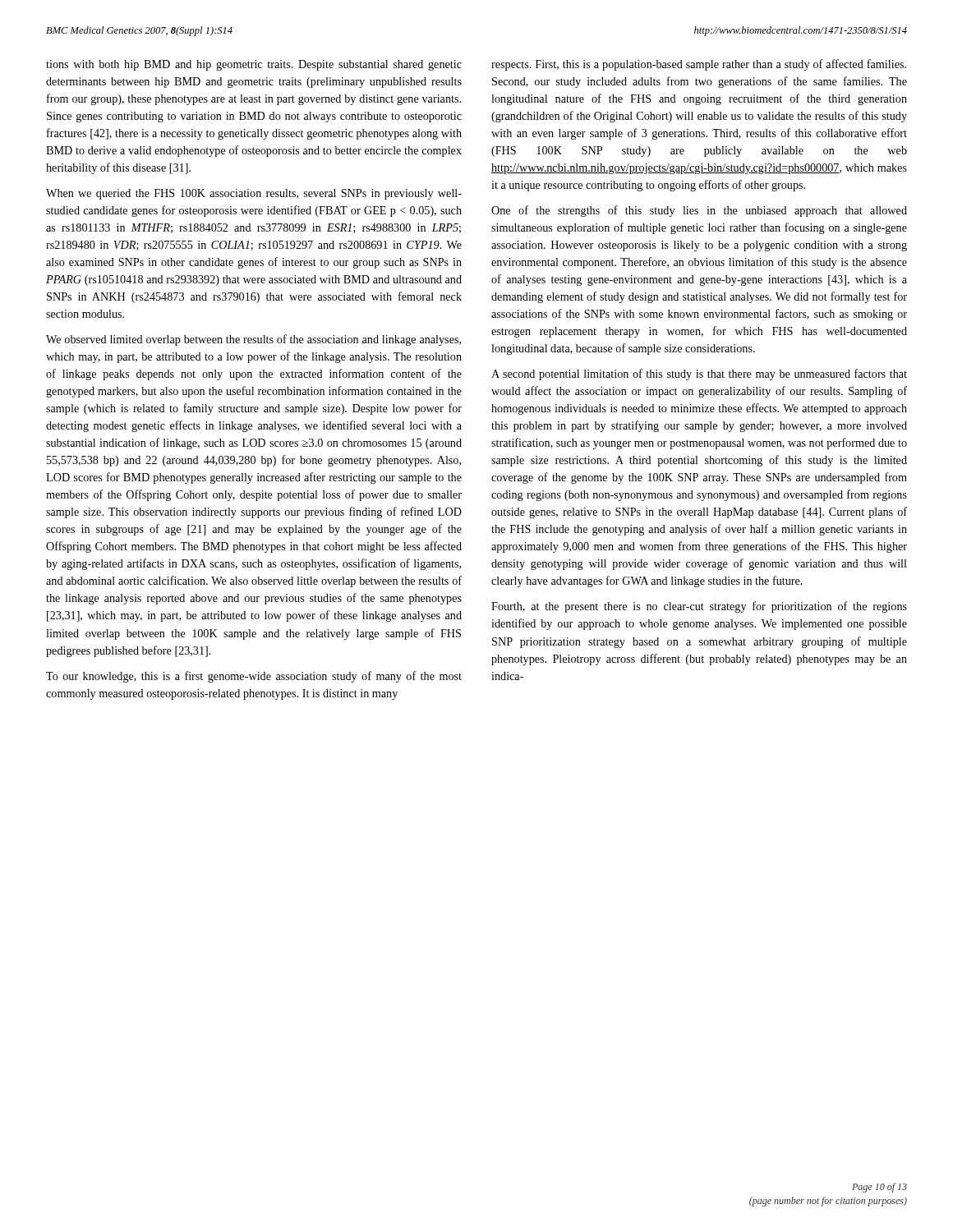
Task: Select the passage starting "One of the strengths of this study"
Action: pyautogui.click(x=699, y=280)
